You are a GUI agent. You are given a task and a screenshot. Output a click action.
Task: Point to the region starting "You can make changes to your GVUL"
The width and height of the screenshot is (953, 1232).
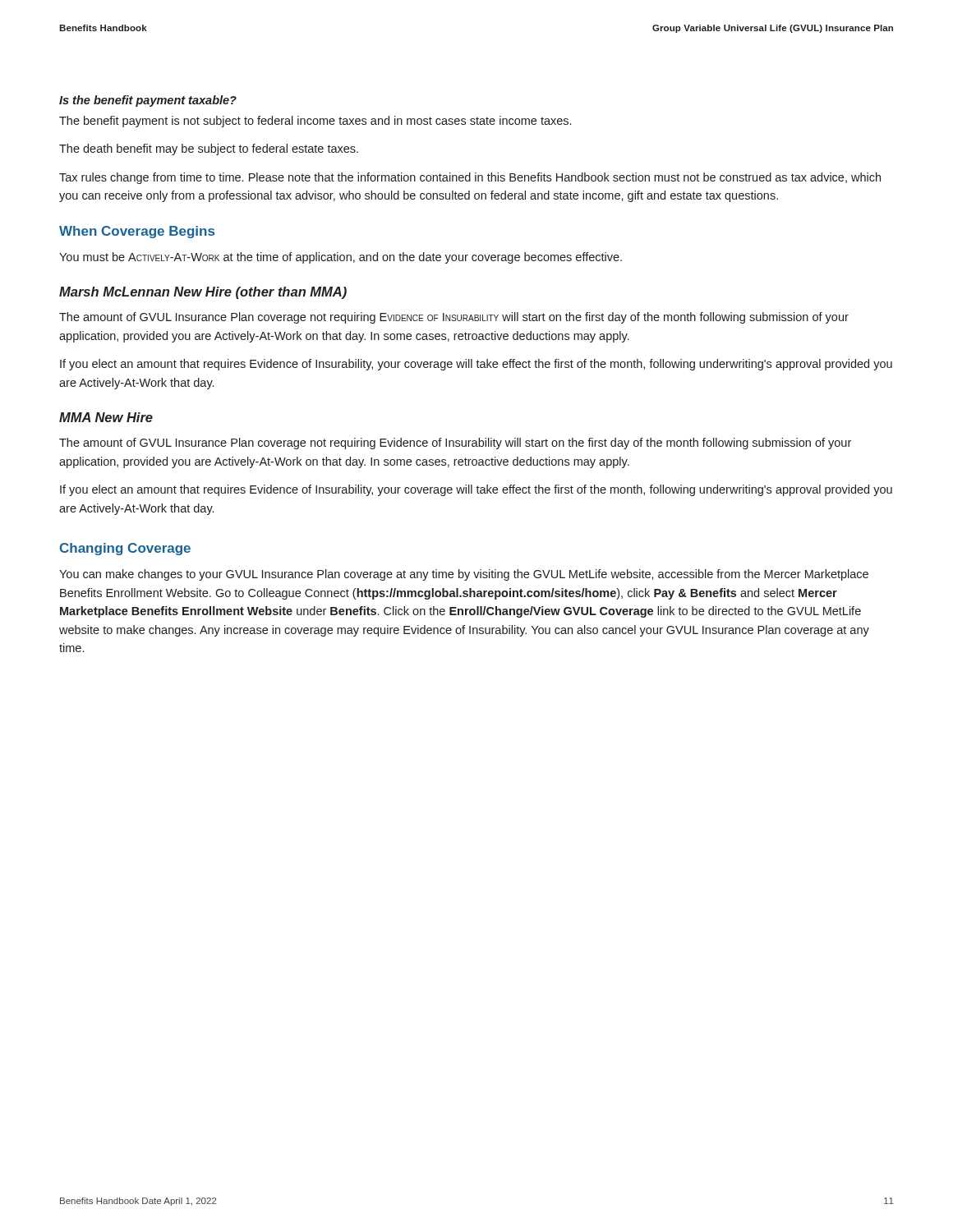point(464,611)
